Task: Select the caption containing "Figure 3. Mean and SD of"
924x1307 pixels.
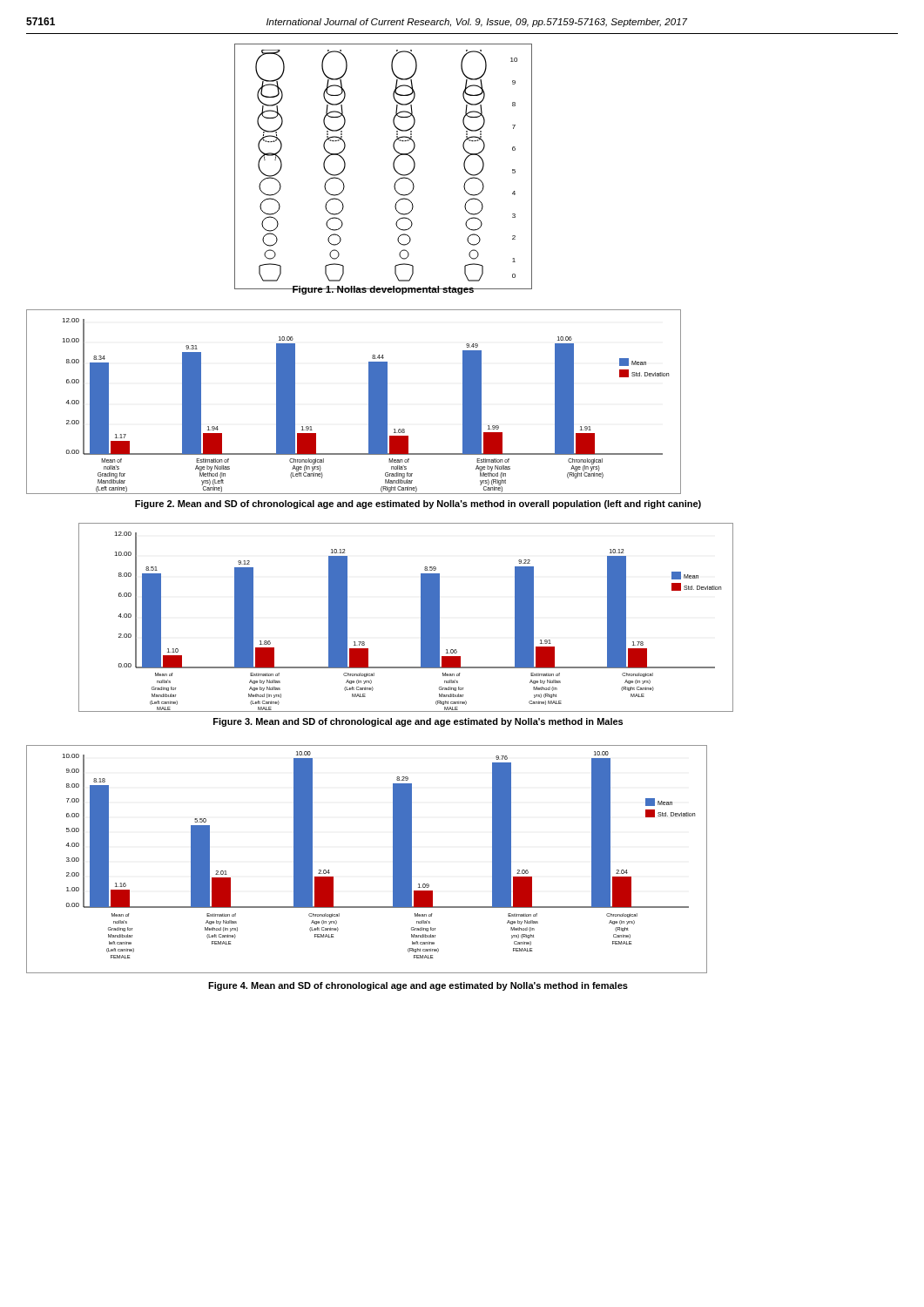Action: [418, 721]
